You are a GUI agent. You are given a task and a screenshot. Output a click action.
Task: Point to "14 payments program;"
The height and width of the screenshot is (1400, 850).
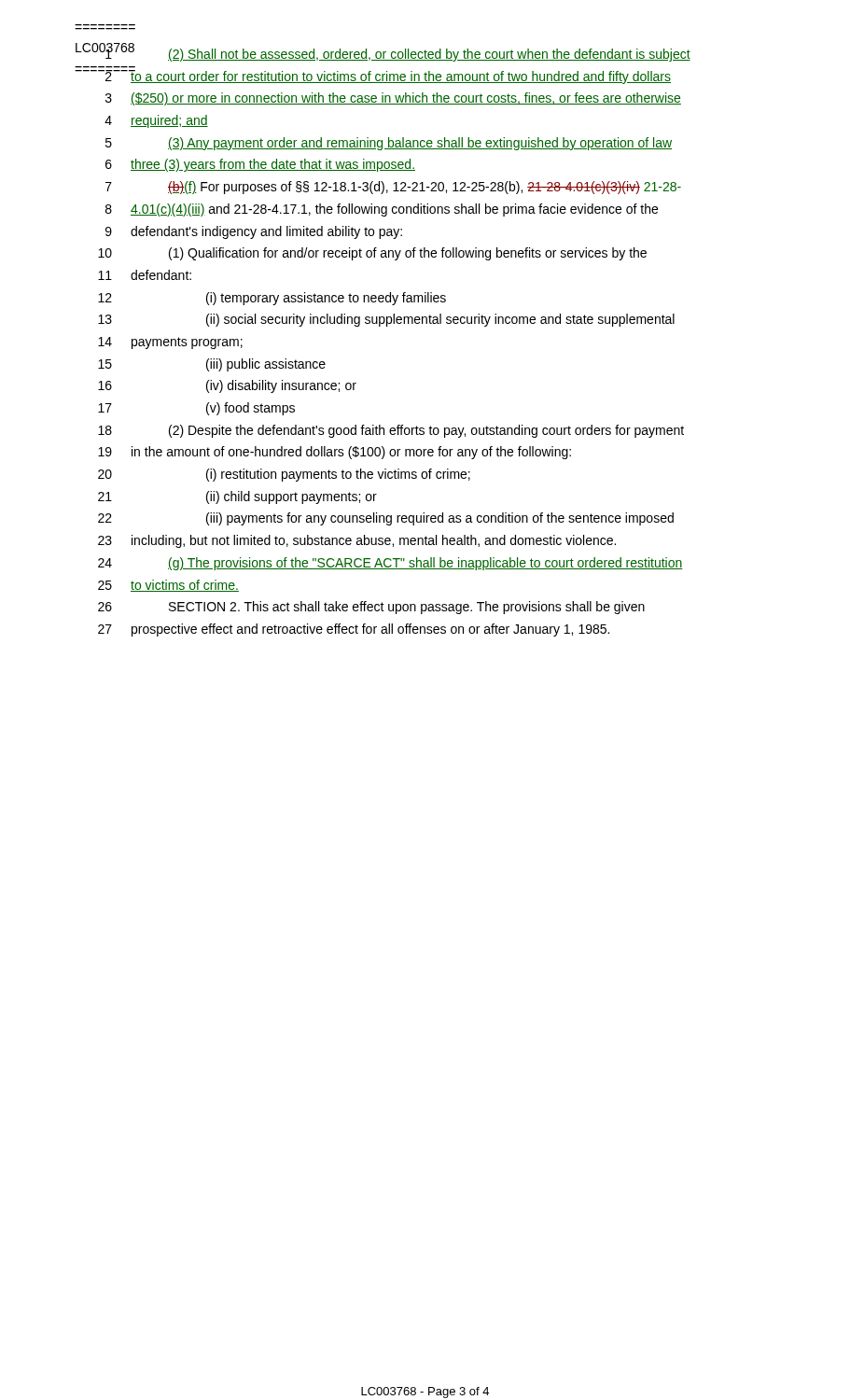pyautogui.click(x=170, y=343)
